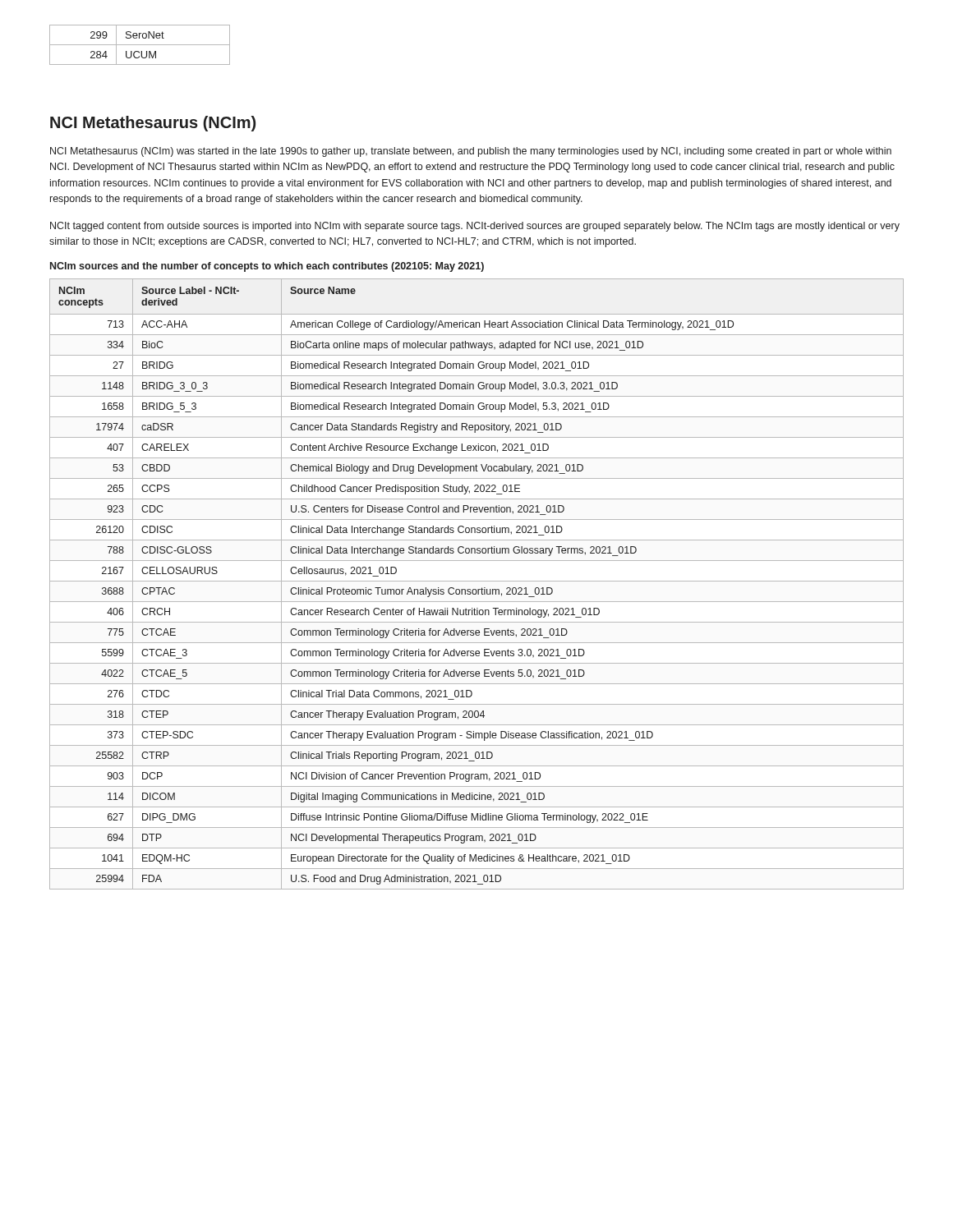Point to the caption beginning "NCIm sources and the"
The width and height of the screenshot is (953, 1232).
pyautogui.click(x=267, y=266)
